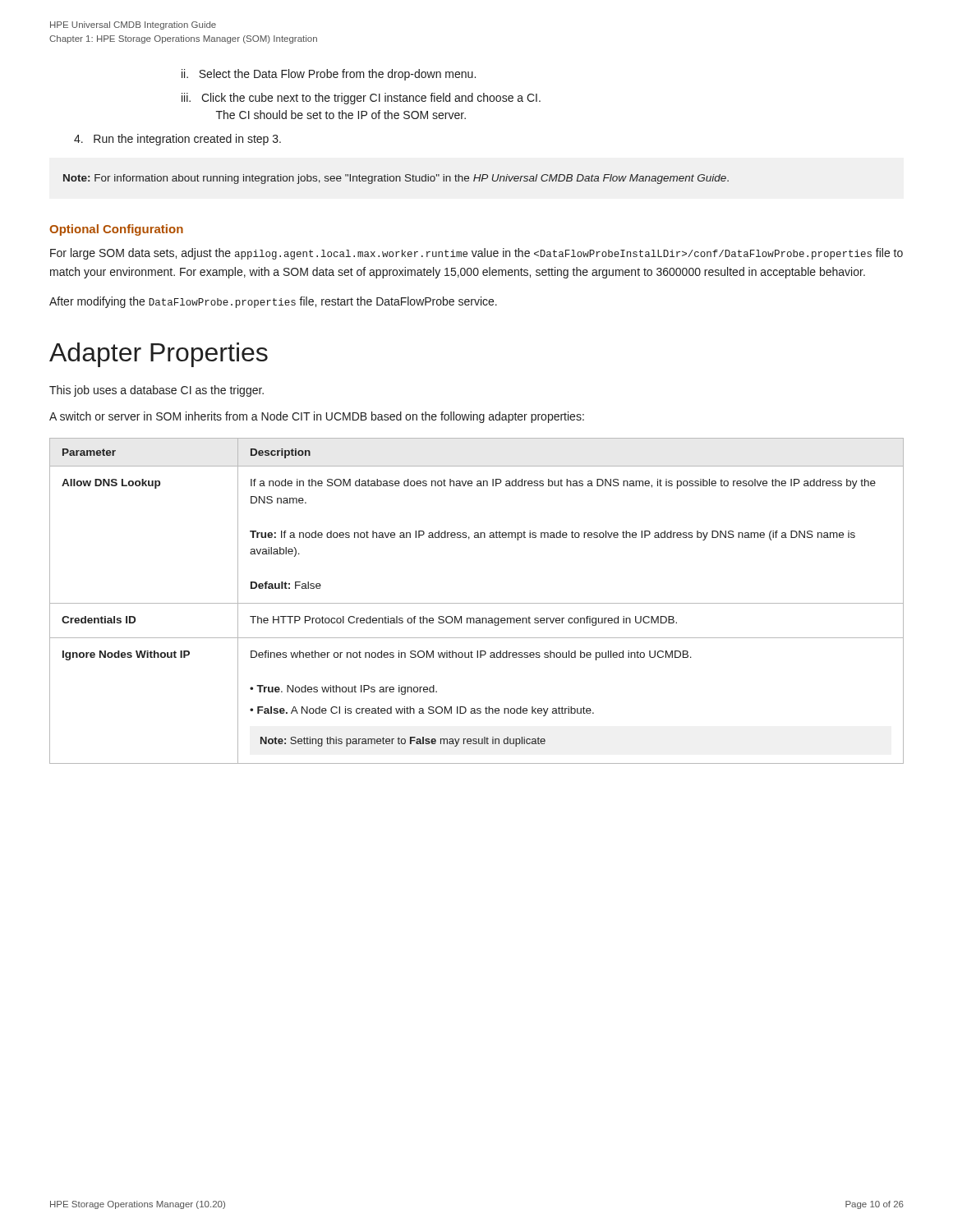The width and height of the screenshot is (953, 1232).
Task: Point to "Adapter Properties"
Action: pyautogui.click(x=159, y=352)
